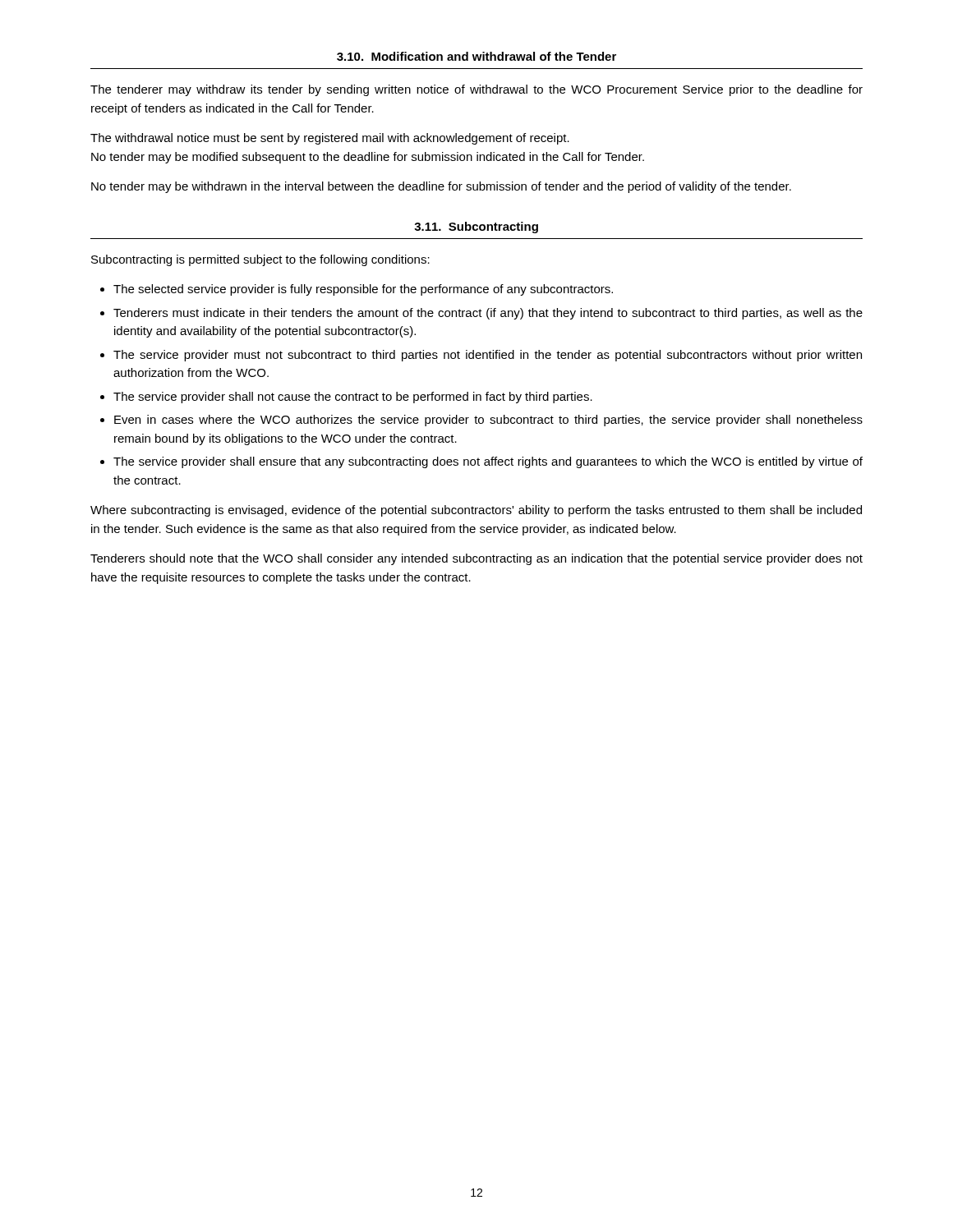The height and width of the screenshot is (1232, 953).
Task: Point to the region starting "Subcontracting is permitted subject to"
Action: 260,259
